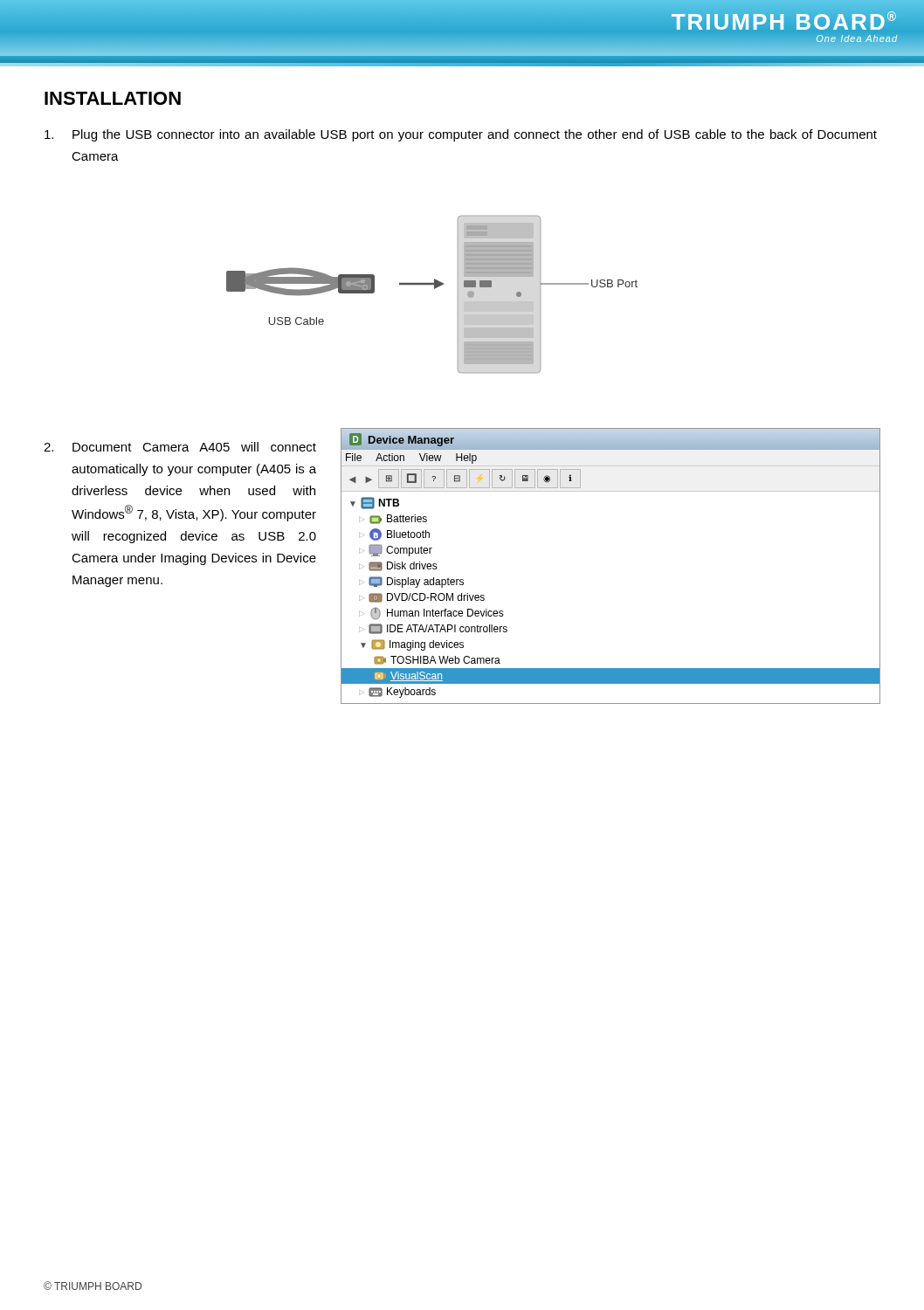Point to the block beginning "Document Camera A405 will connect automatically"
The width and height of the screenshot is (924, 1310).
(x=180, y=514)
